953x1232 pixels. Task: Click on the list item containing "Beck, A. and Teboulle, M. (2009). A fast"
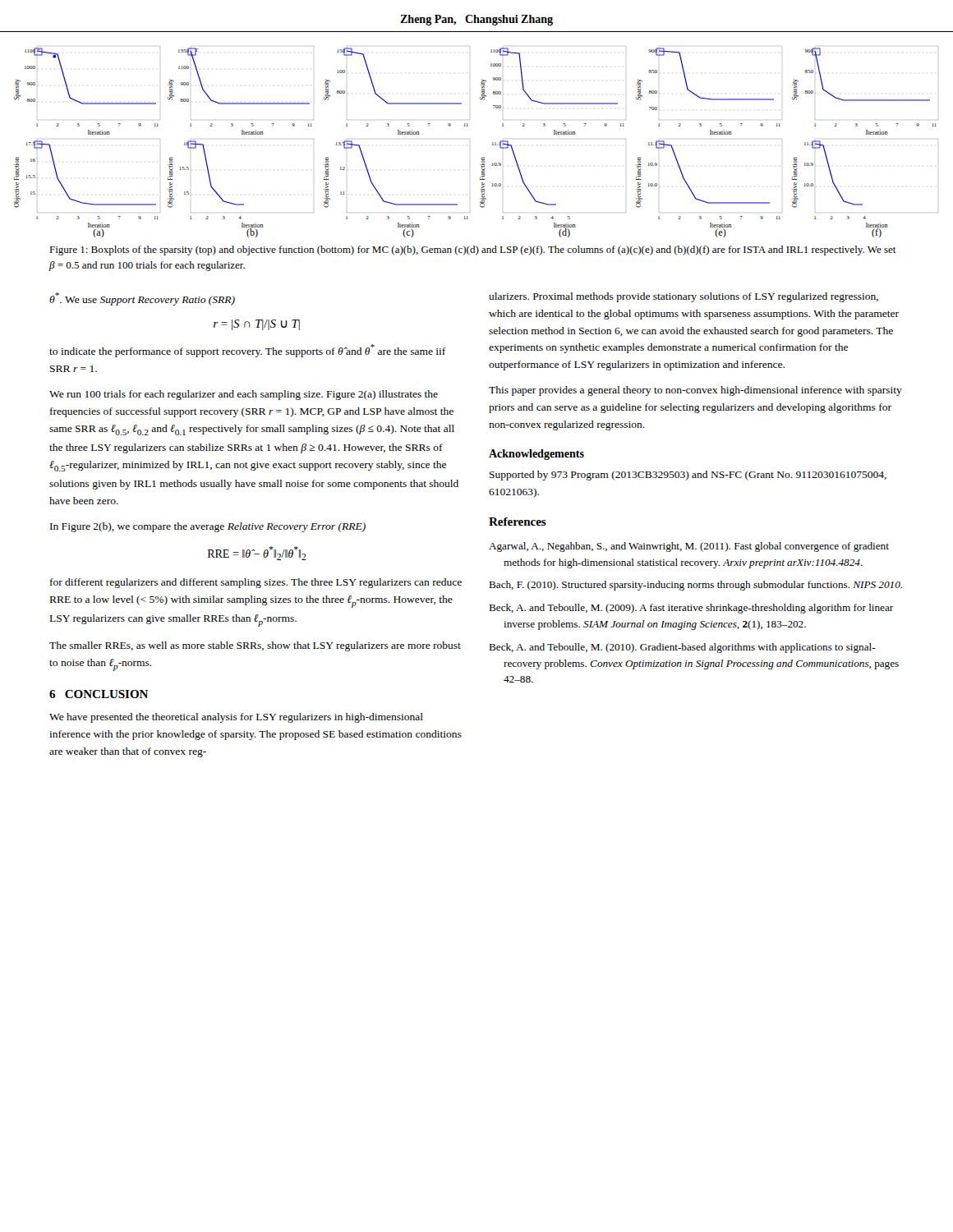point(691,616)
